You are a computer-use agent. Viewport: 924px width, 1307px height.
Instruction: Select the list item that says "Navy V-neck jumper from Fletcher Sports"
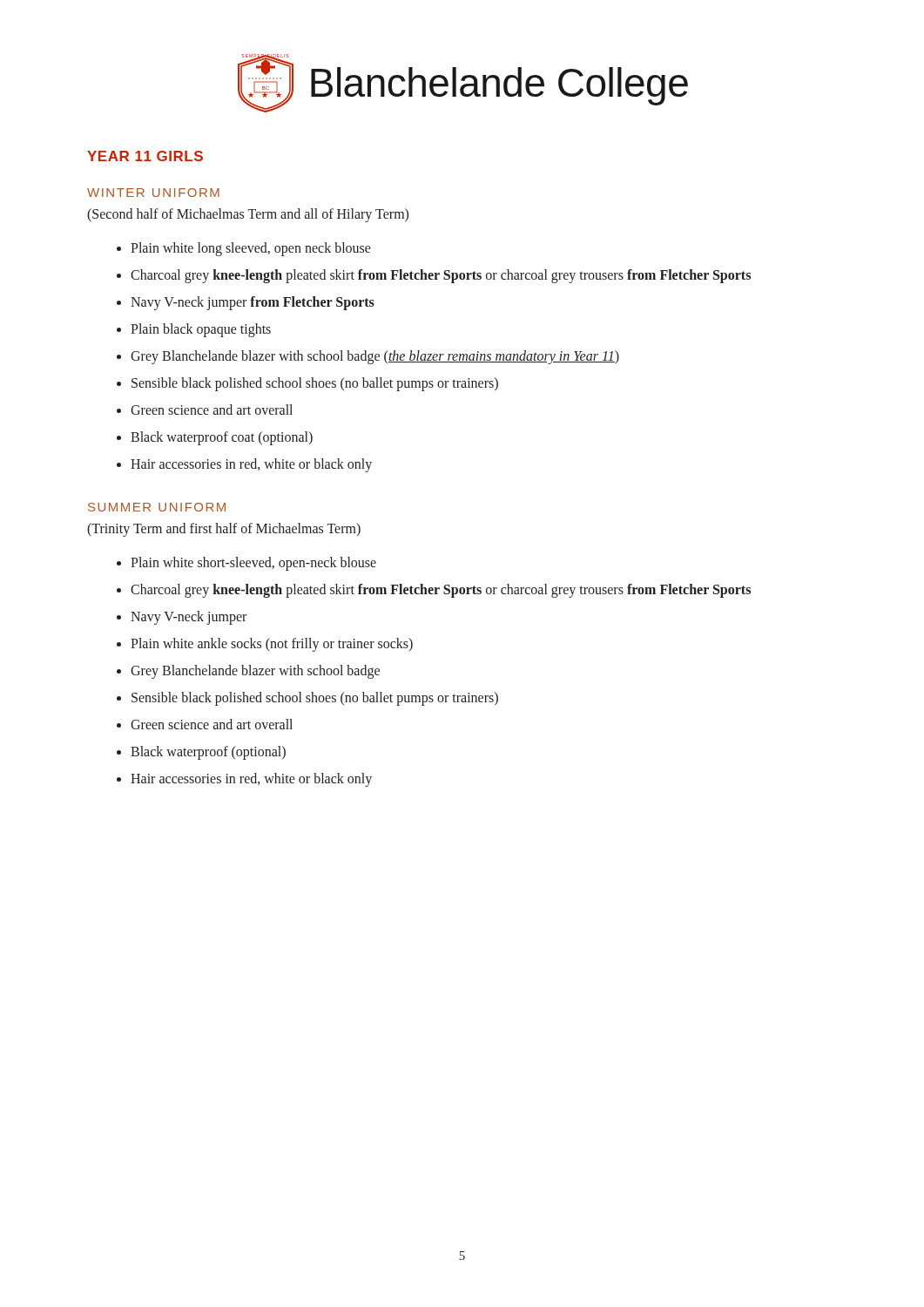(x=252, y=302)
